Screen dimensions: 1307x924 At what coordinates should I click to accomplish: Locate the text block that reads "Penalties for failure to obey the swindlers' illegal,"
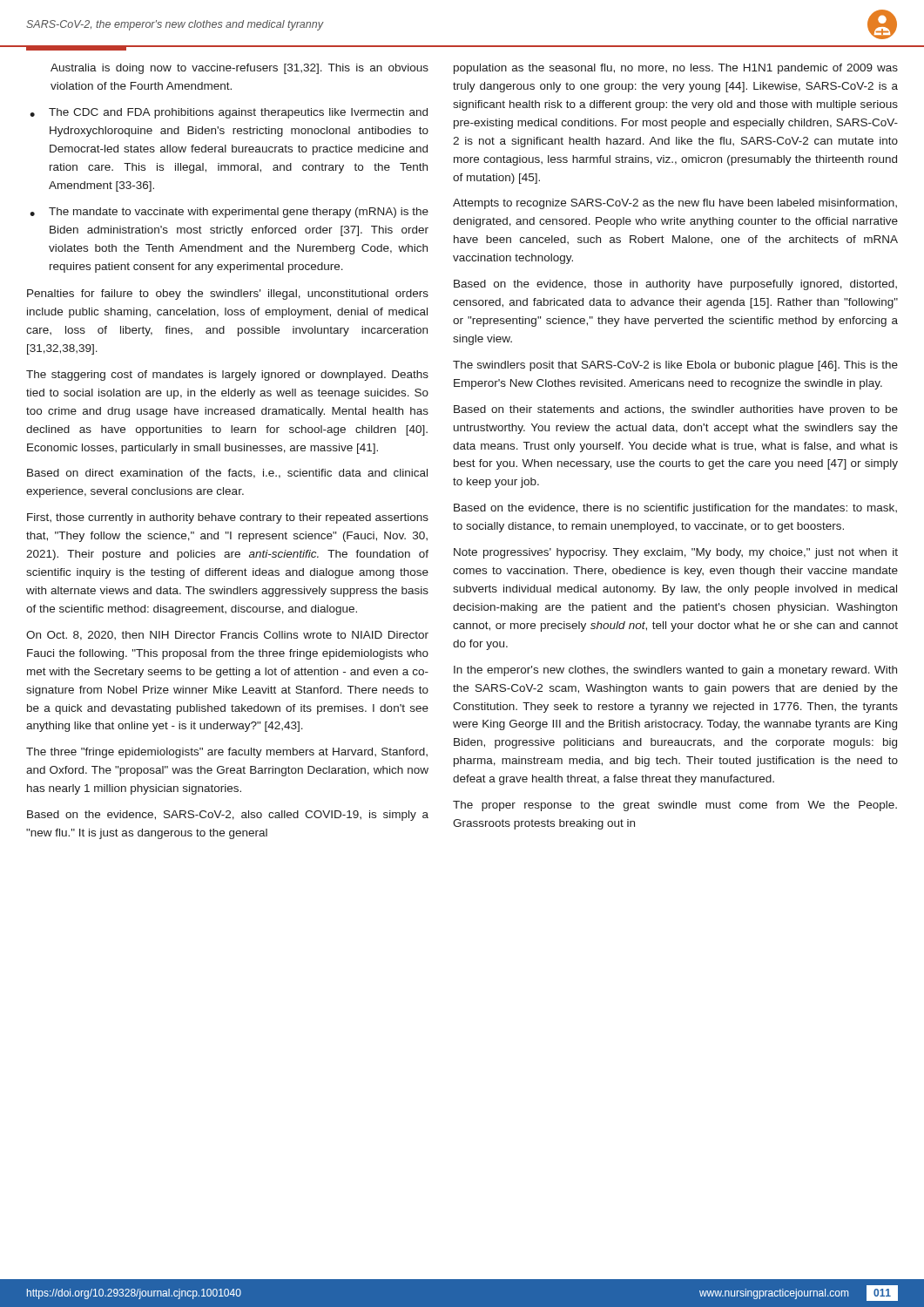227,322
